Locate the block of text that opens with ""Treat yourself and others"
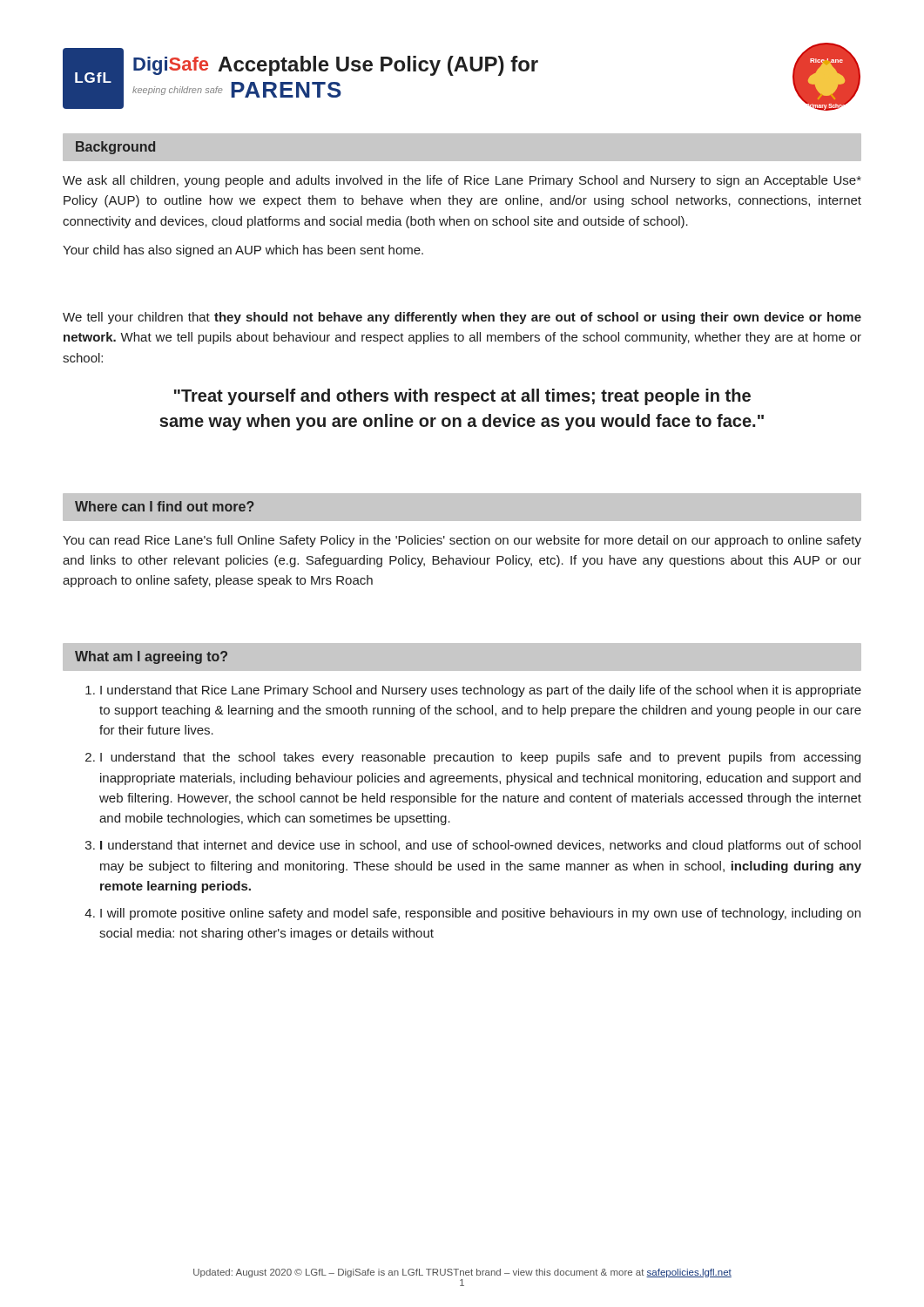 coord(462,408)
